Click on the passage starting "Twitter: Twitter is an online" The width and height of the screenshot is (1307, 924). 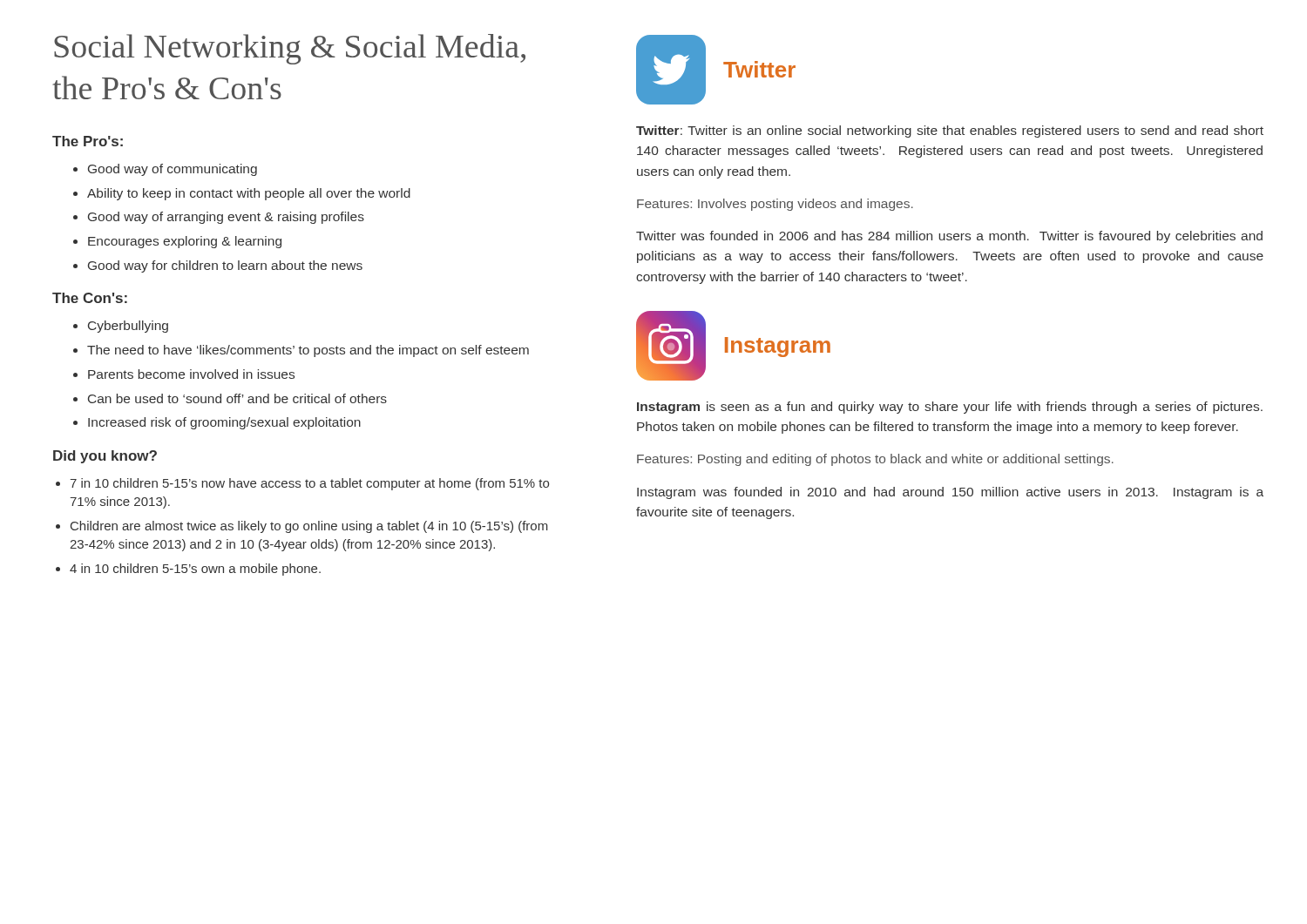click(x=950, y=150)
